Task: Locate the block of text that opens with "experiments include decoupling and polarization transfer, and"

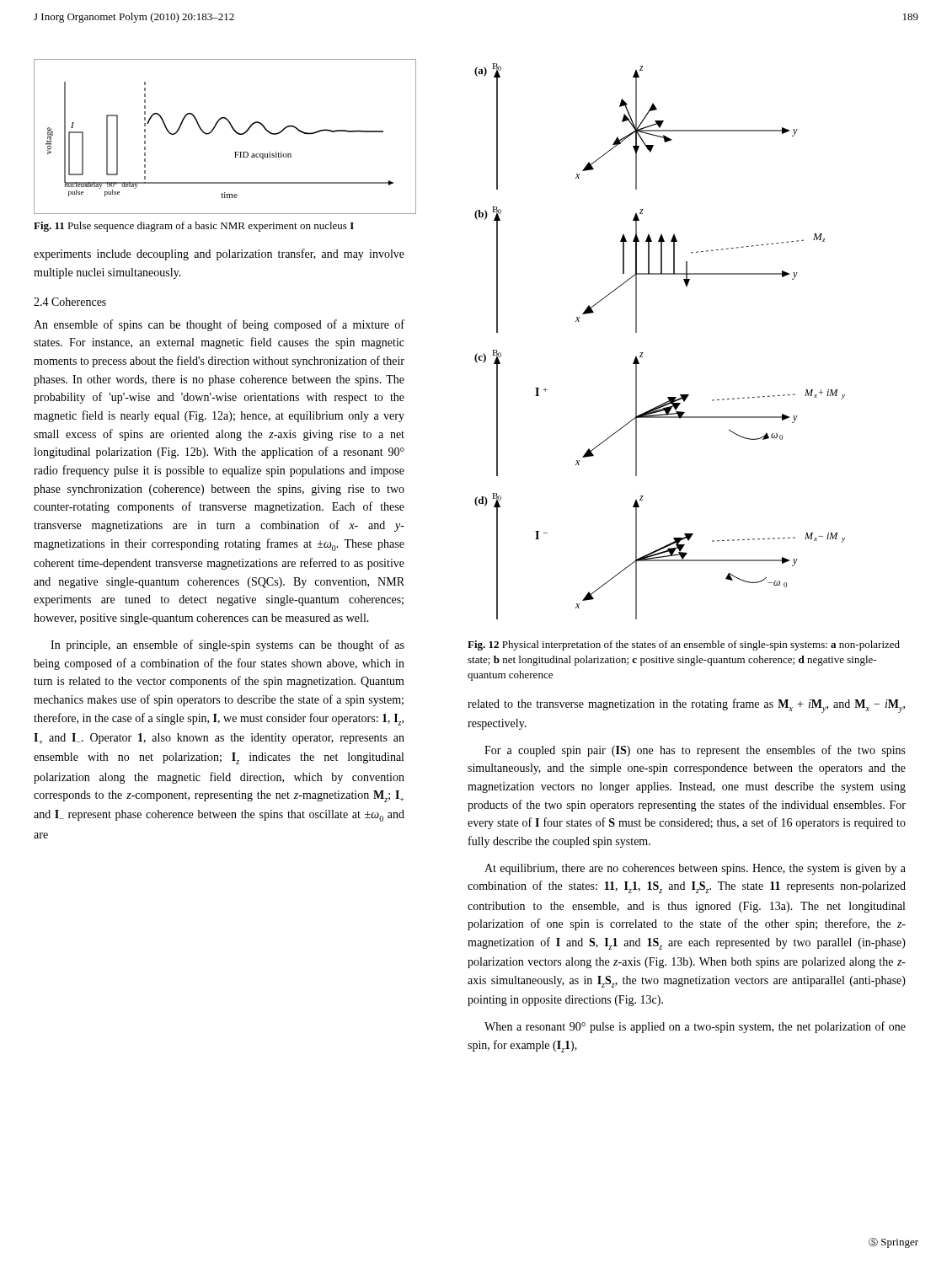Action: [x=219, y=263]
